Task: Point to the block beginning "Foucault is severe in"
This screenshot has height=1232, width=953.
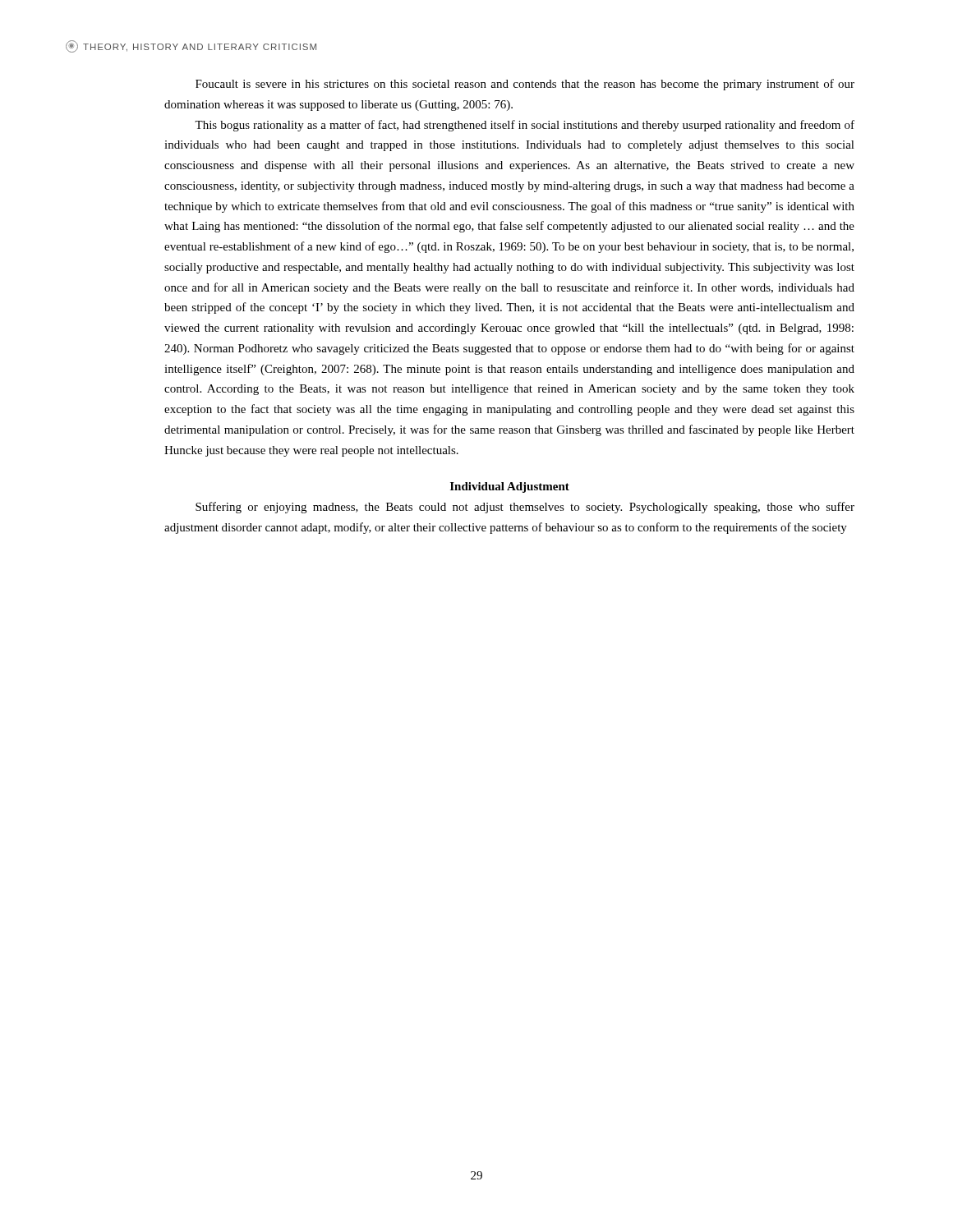Action: click(x=509, y=267)
